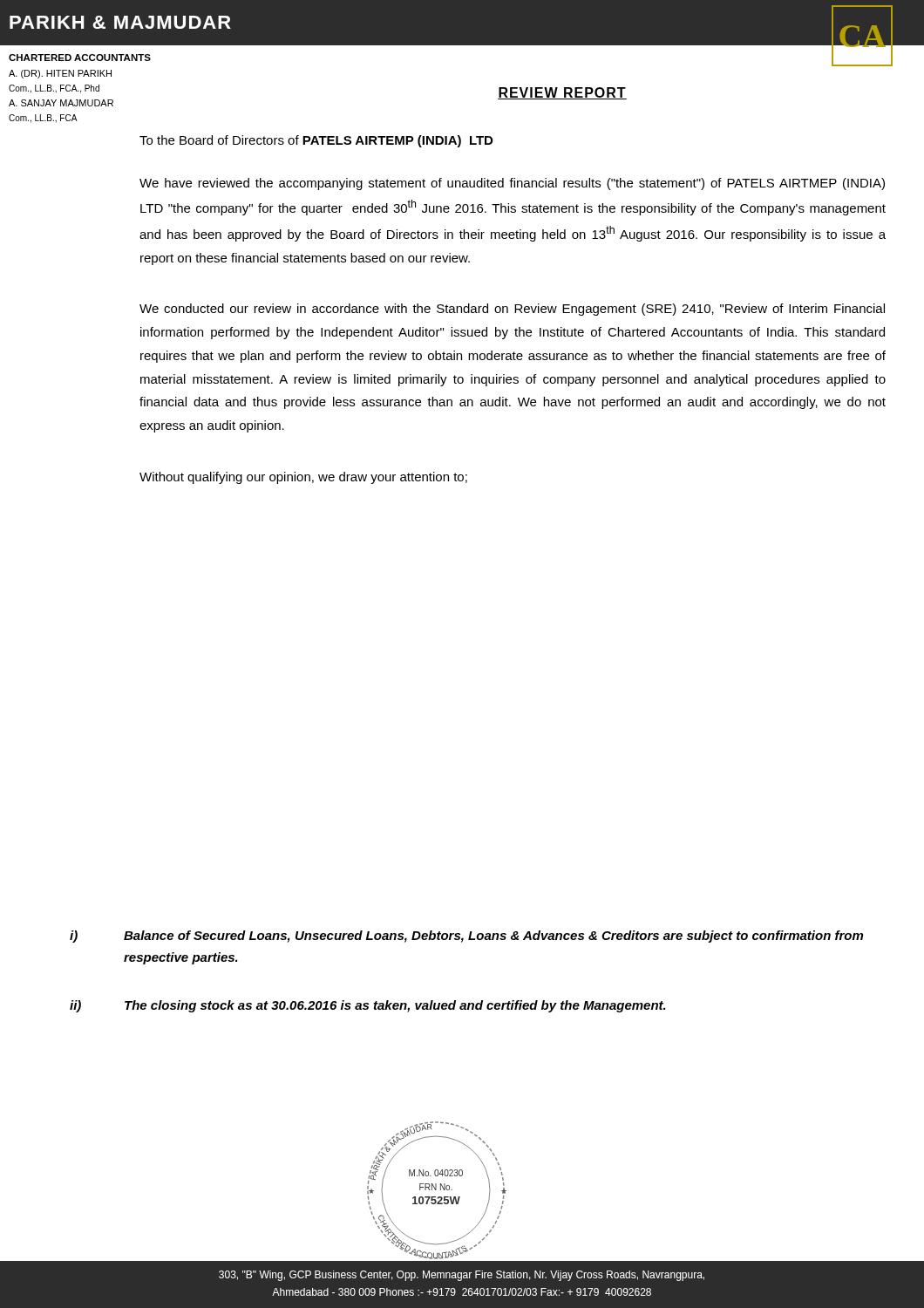924x1308 pixels.
Task: Point to the block beginning "We conducted our"
Action: point(513,367)
